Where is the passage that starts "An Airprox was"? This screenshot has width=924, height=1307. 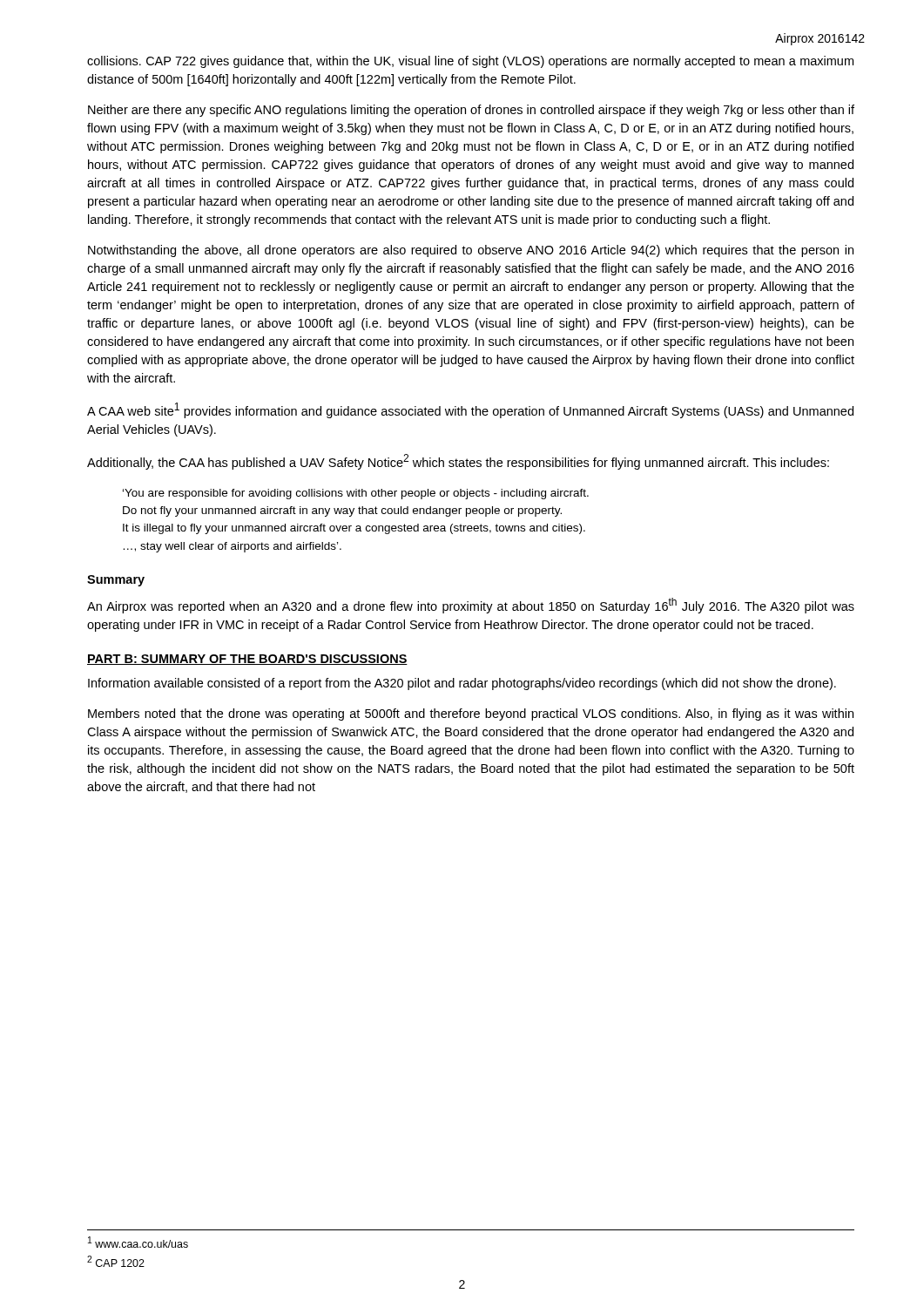pos(471,614)
